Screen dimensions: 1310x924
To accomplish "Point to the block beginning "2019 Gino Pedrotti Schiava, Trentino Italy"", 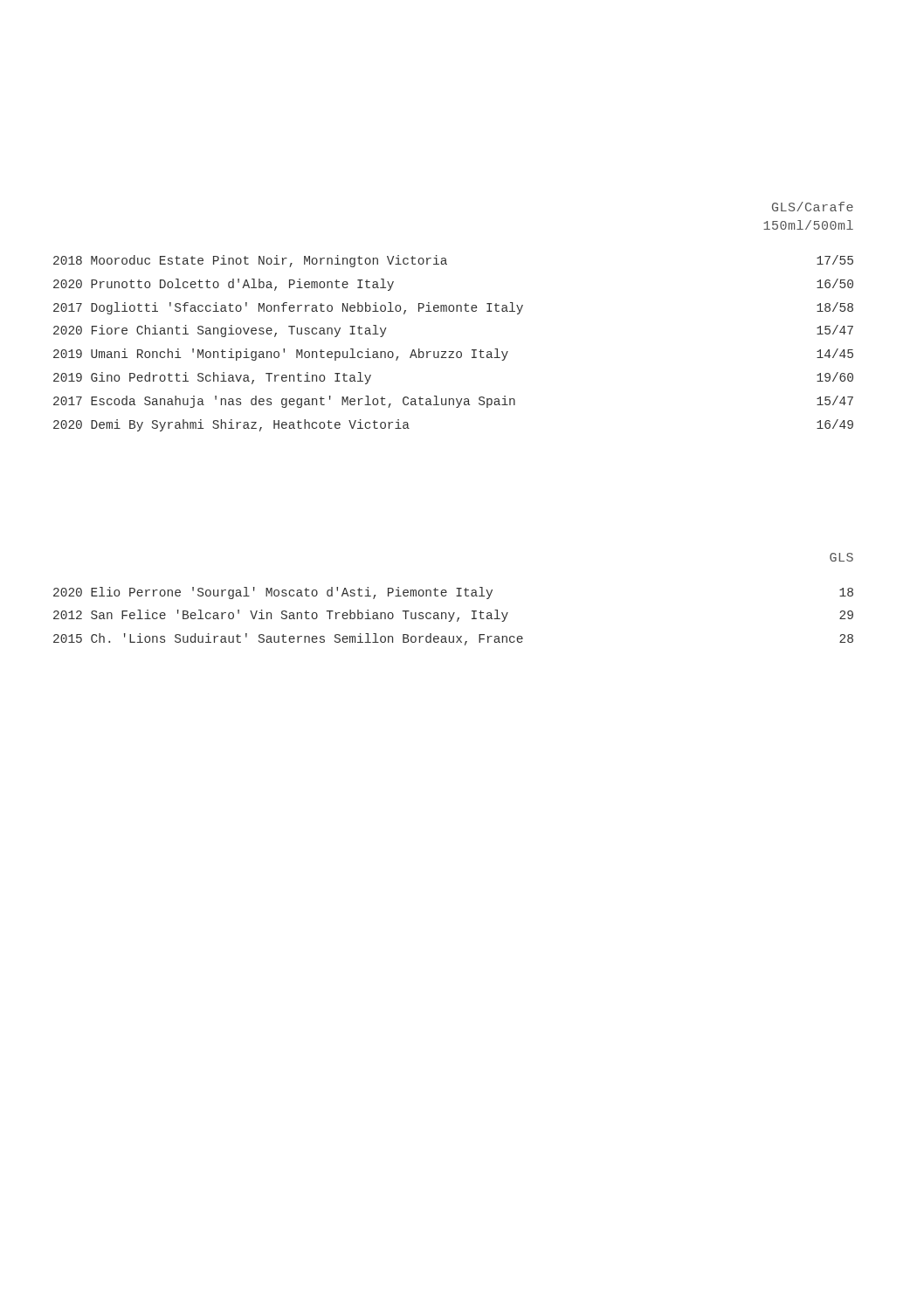I will coord(214,378).
